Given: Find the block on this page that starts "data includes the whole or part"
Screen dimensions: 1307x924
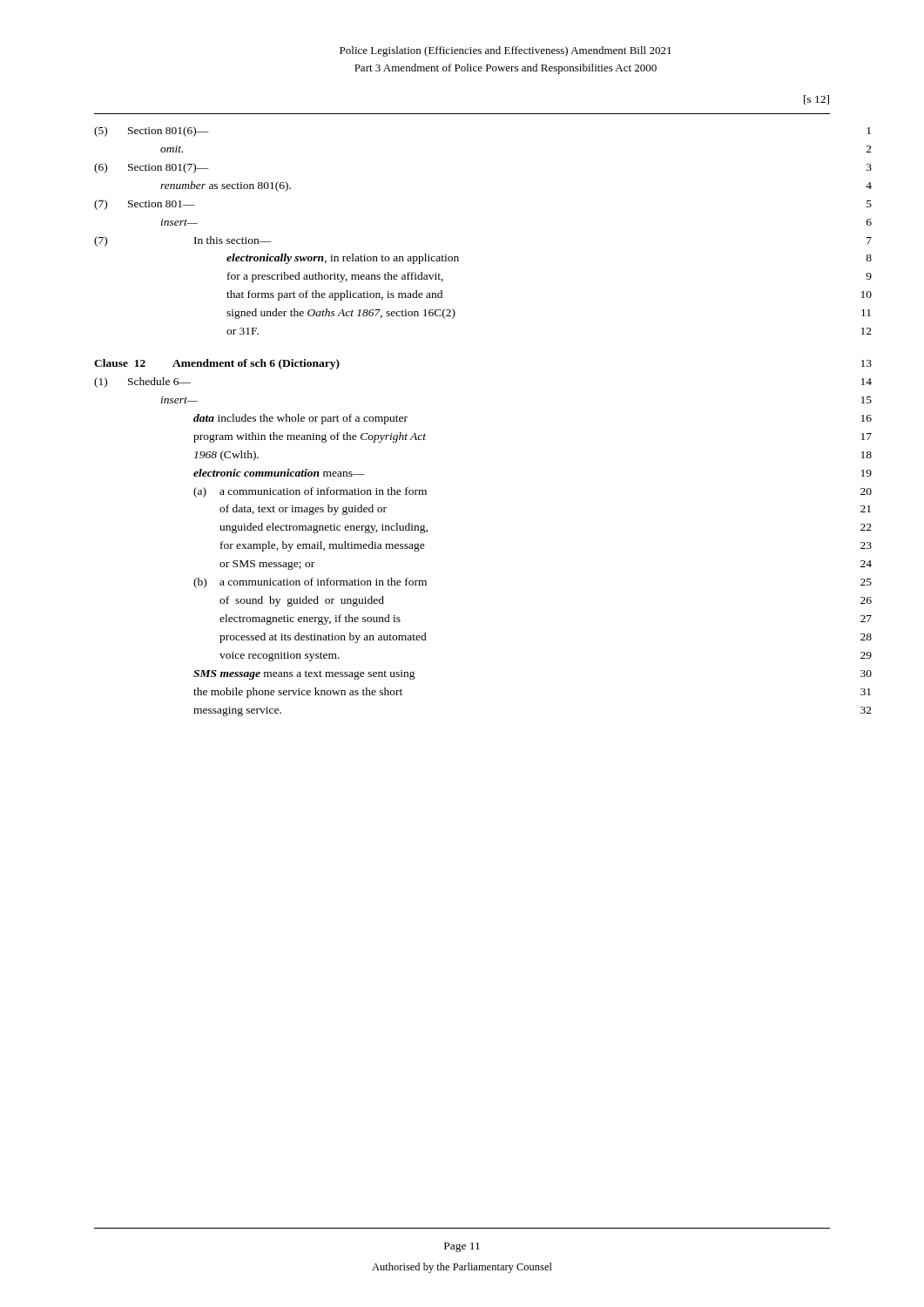Looking at the screenshot, I should click(x=300, y=419).
